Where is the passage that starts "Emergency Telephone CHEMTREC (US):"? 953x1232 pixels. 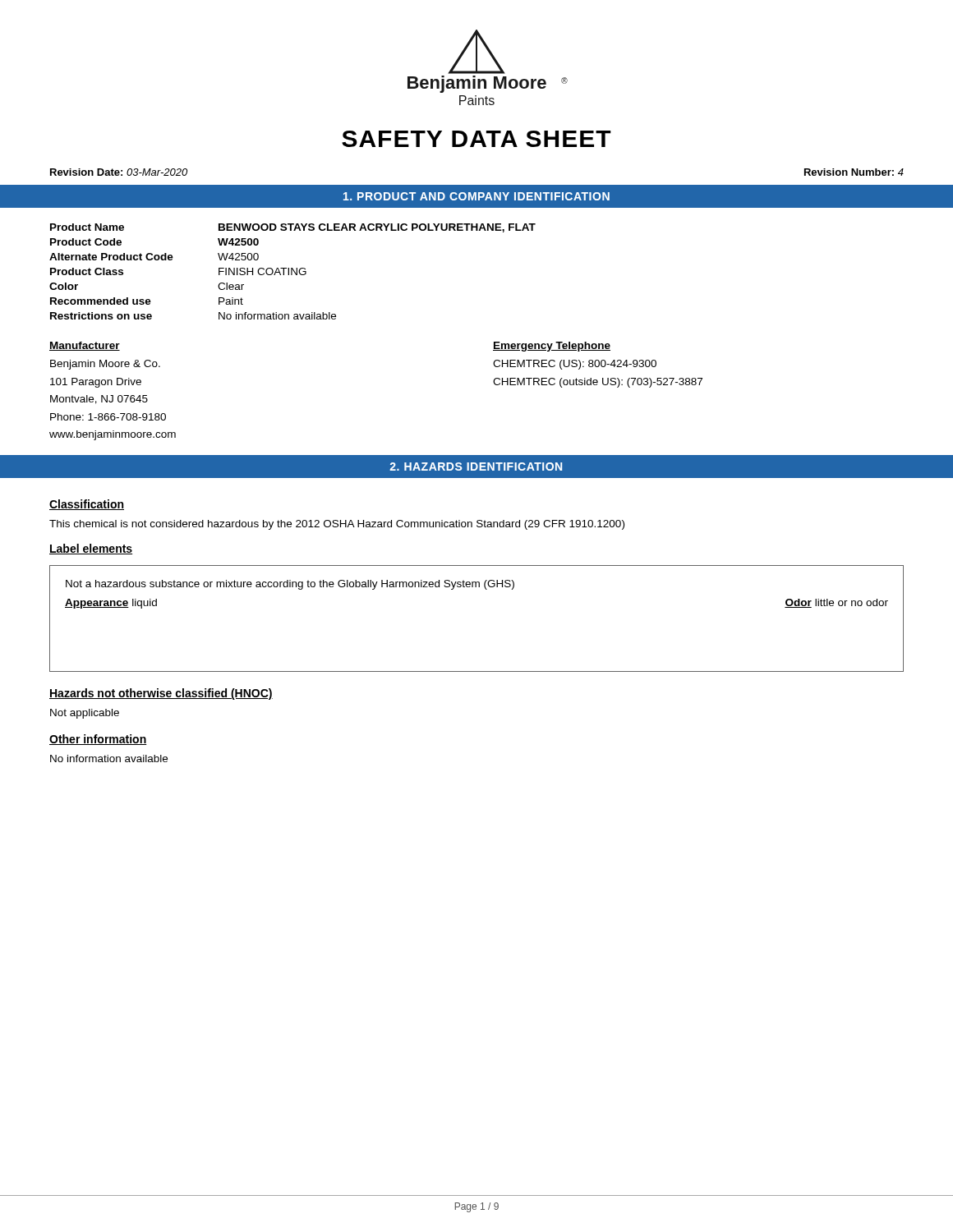pos(552,347)
